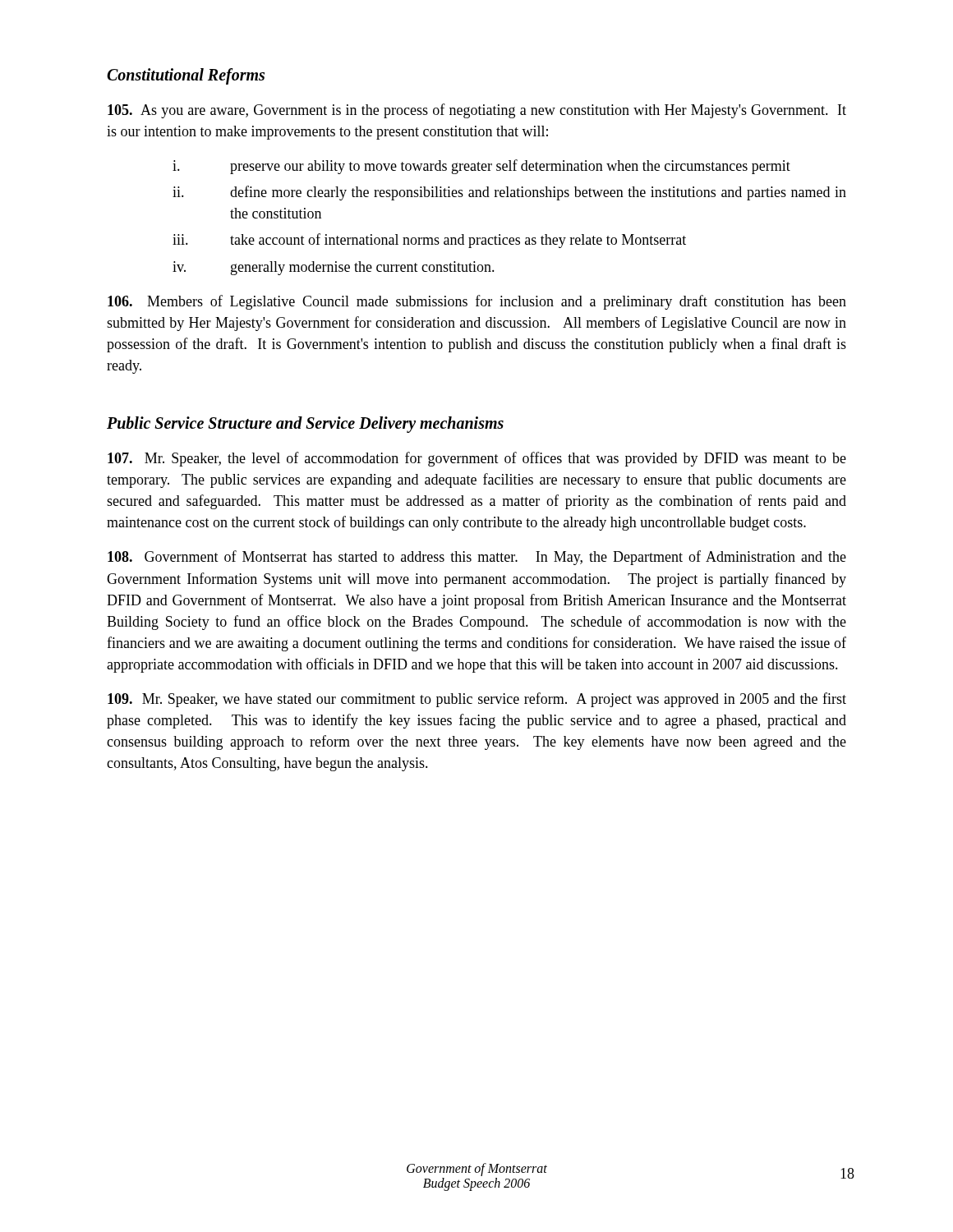
Task: Click on the text block starting "iii. take account of"
Action: click(509, 240)
